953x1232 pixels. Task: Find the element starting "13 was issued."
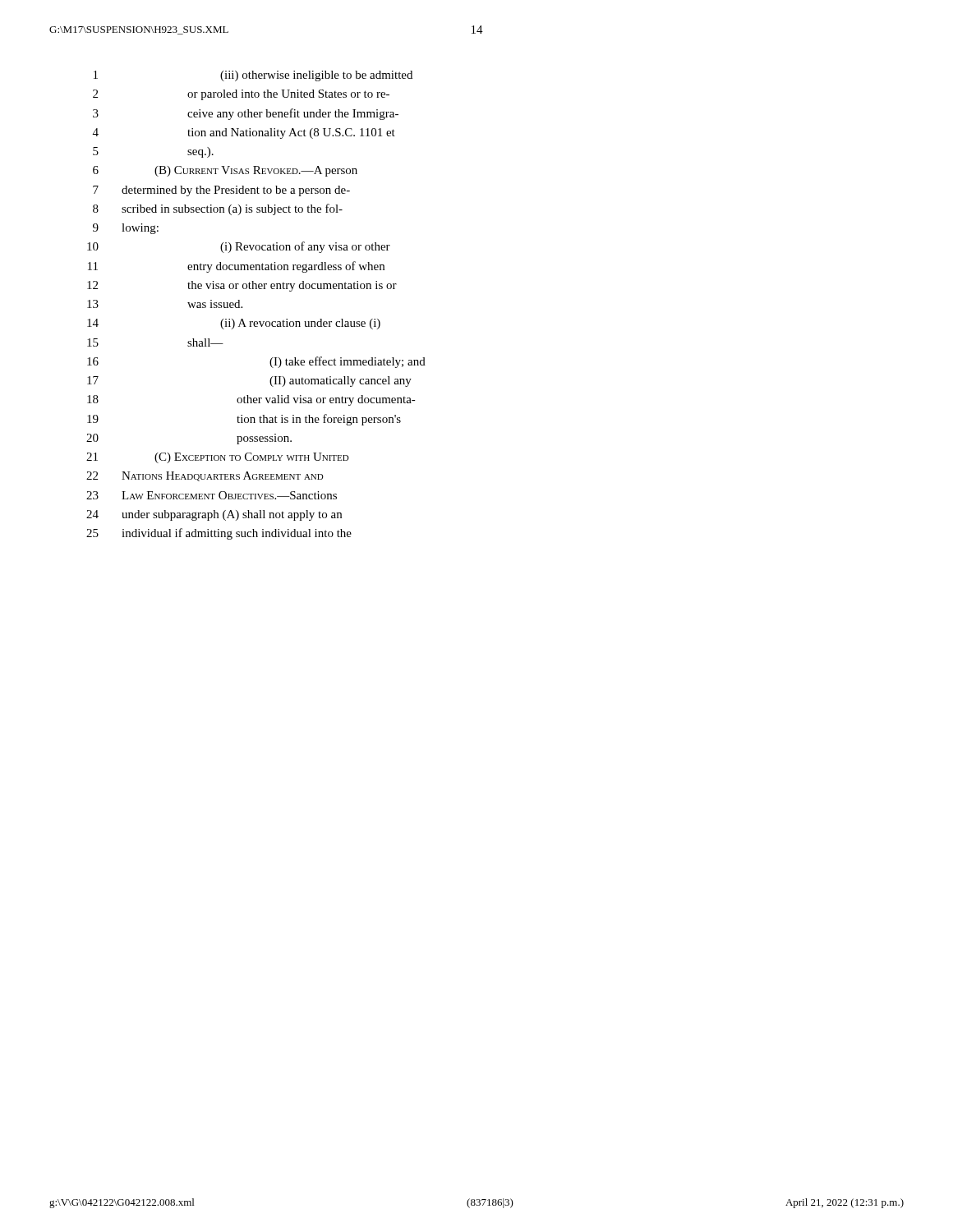pyautogui.click(x=96, y=303)
